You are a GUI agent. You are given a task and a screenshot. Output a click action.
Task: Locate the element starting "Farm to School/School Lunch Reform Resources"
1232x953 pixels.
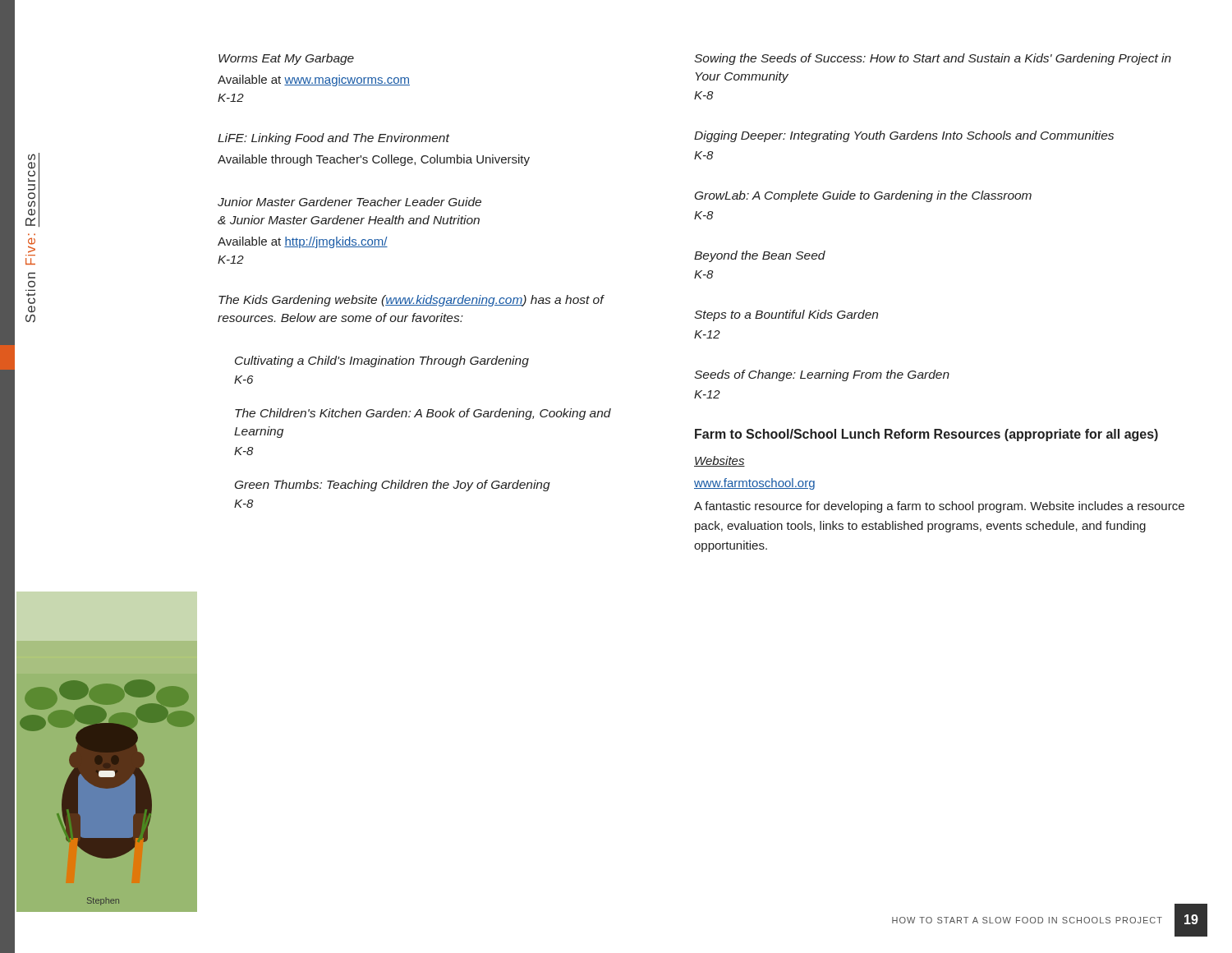click(x=940, y=435)
